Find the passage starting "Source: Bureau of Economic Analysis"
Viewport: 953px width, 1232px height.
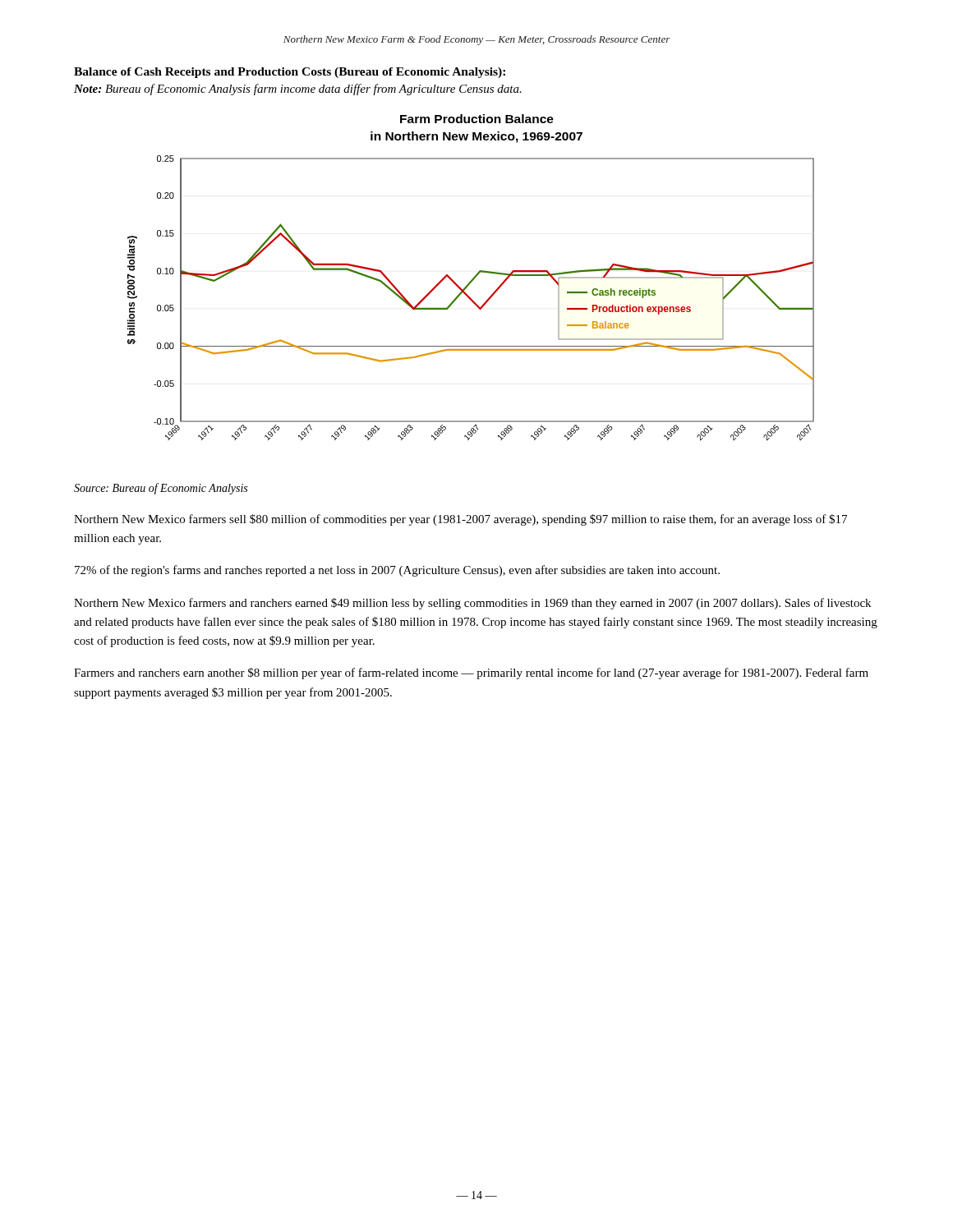161,488
